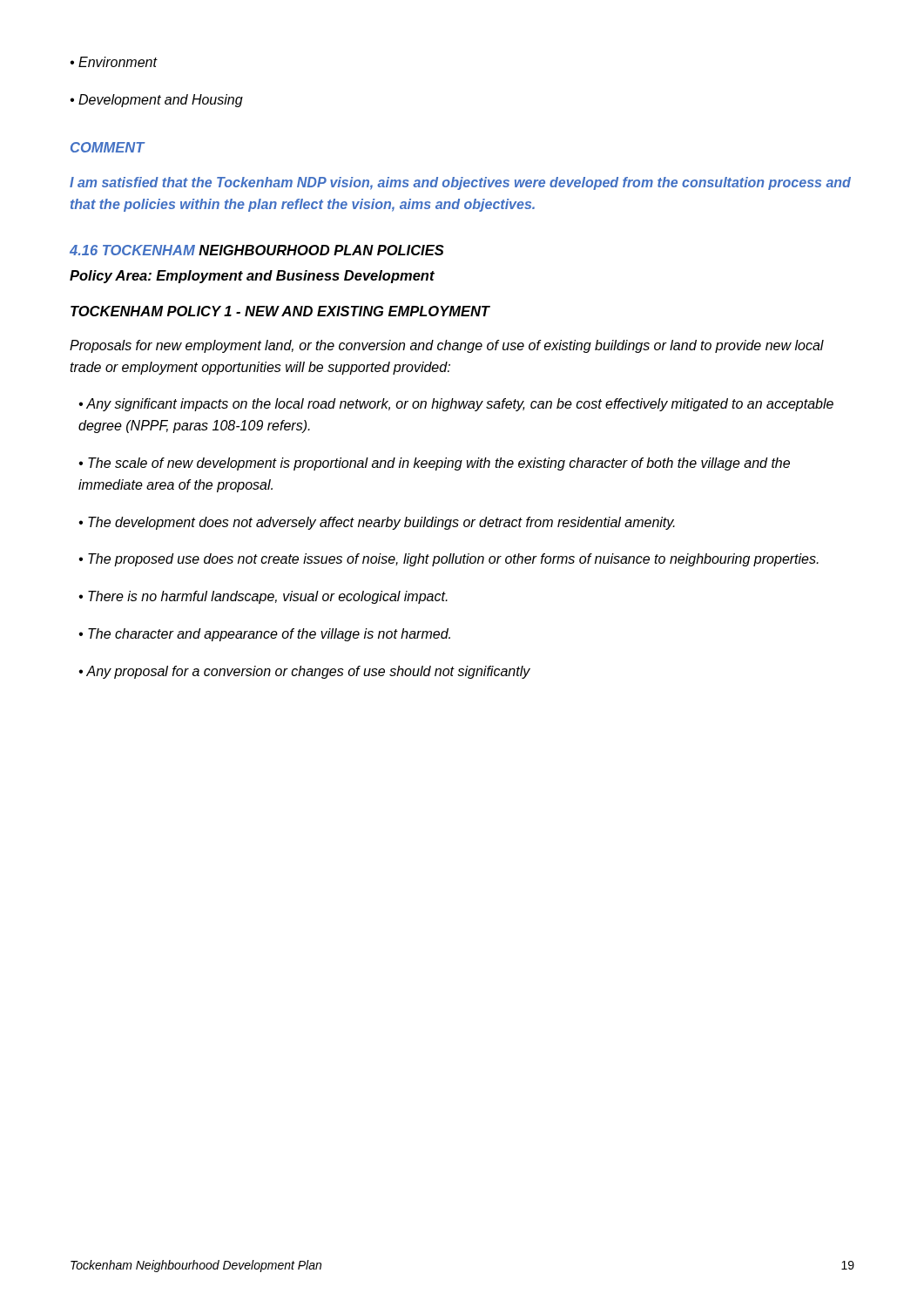Find the text block that reads "Proposals for new employment land, or the conversion"

(x=447, y=356)
